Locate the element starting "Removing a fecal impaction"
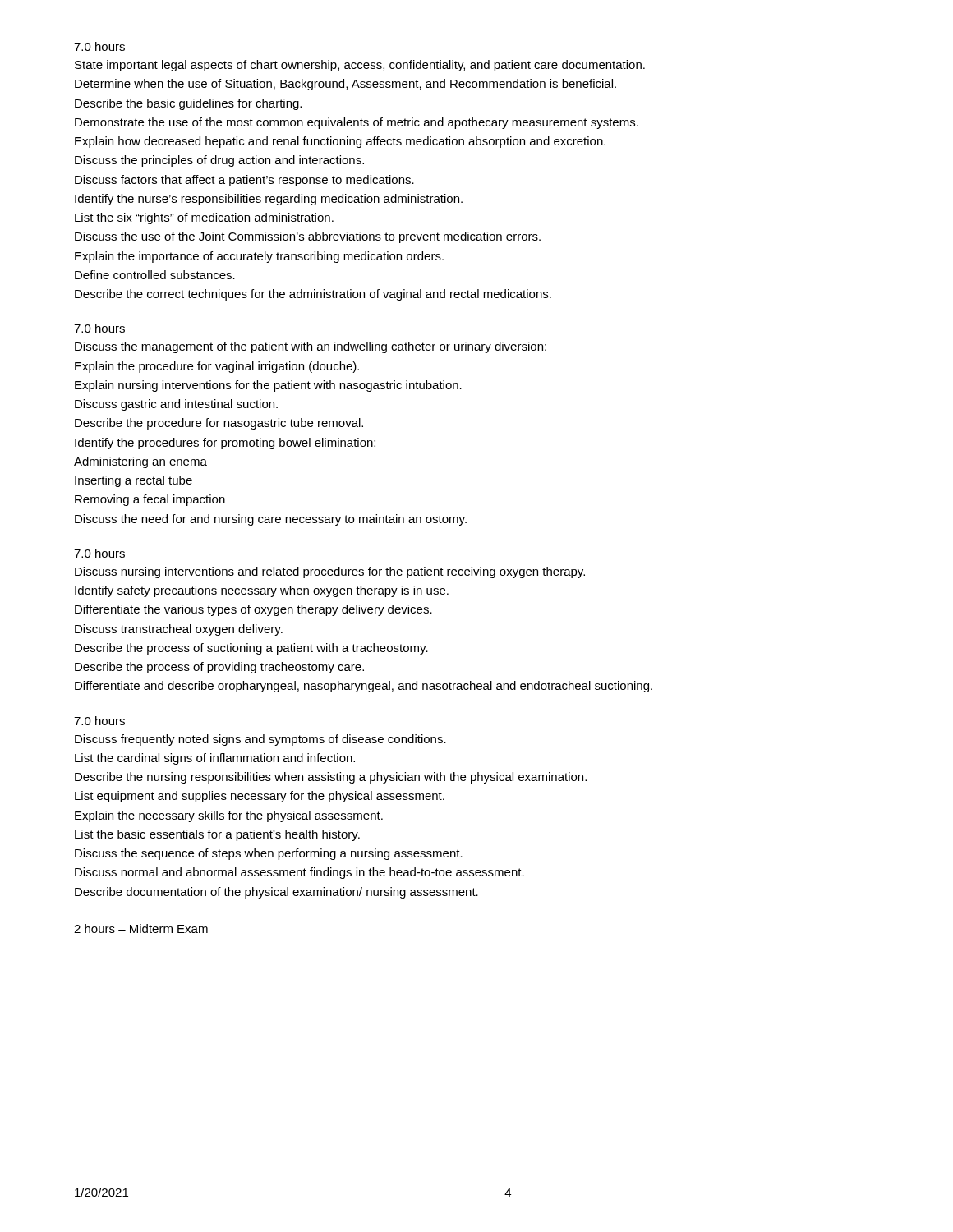 click(x=150, y=499)
